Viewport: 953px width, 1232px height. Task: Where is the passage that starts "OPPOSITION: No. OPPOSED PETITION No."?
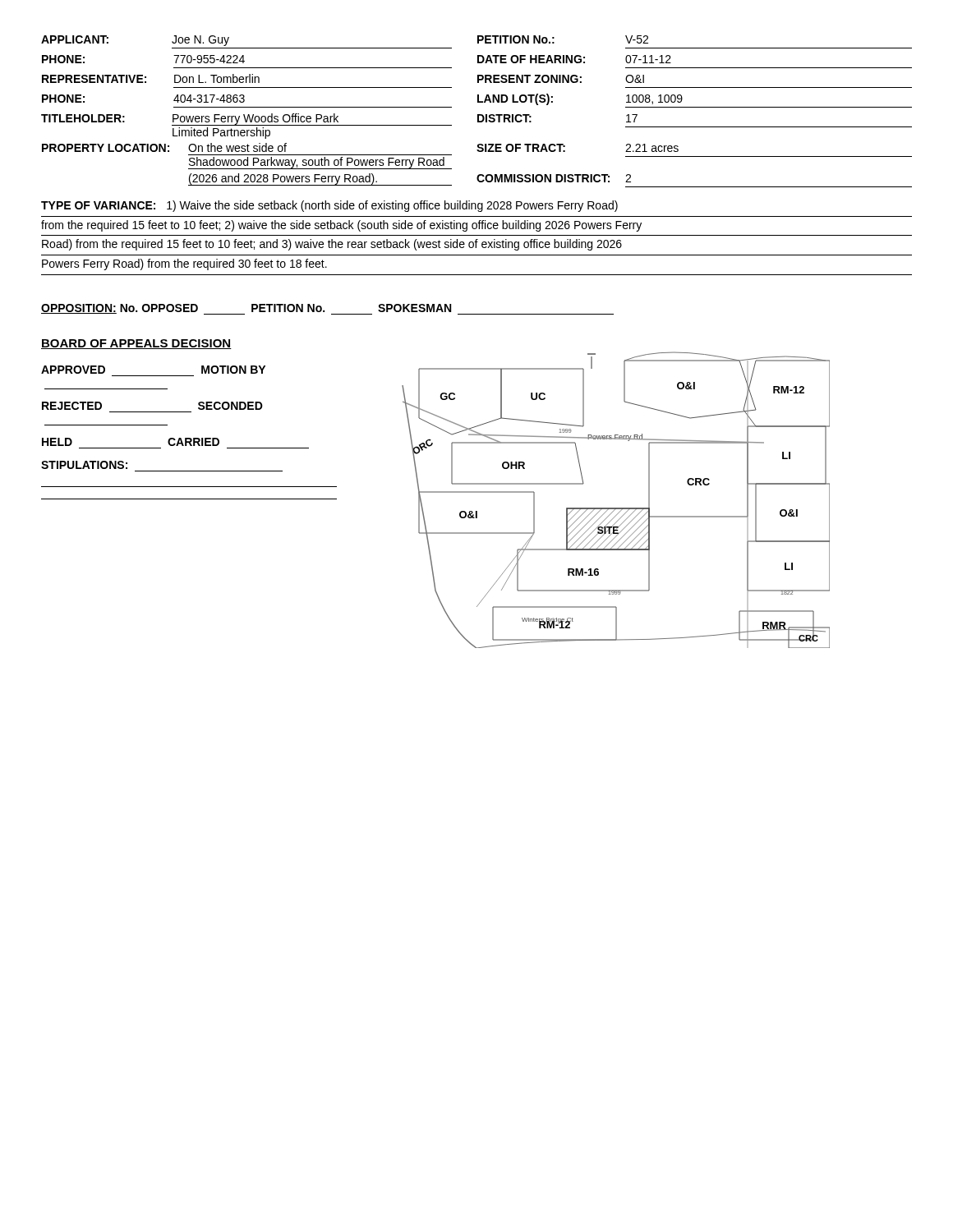point(327,308)
